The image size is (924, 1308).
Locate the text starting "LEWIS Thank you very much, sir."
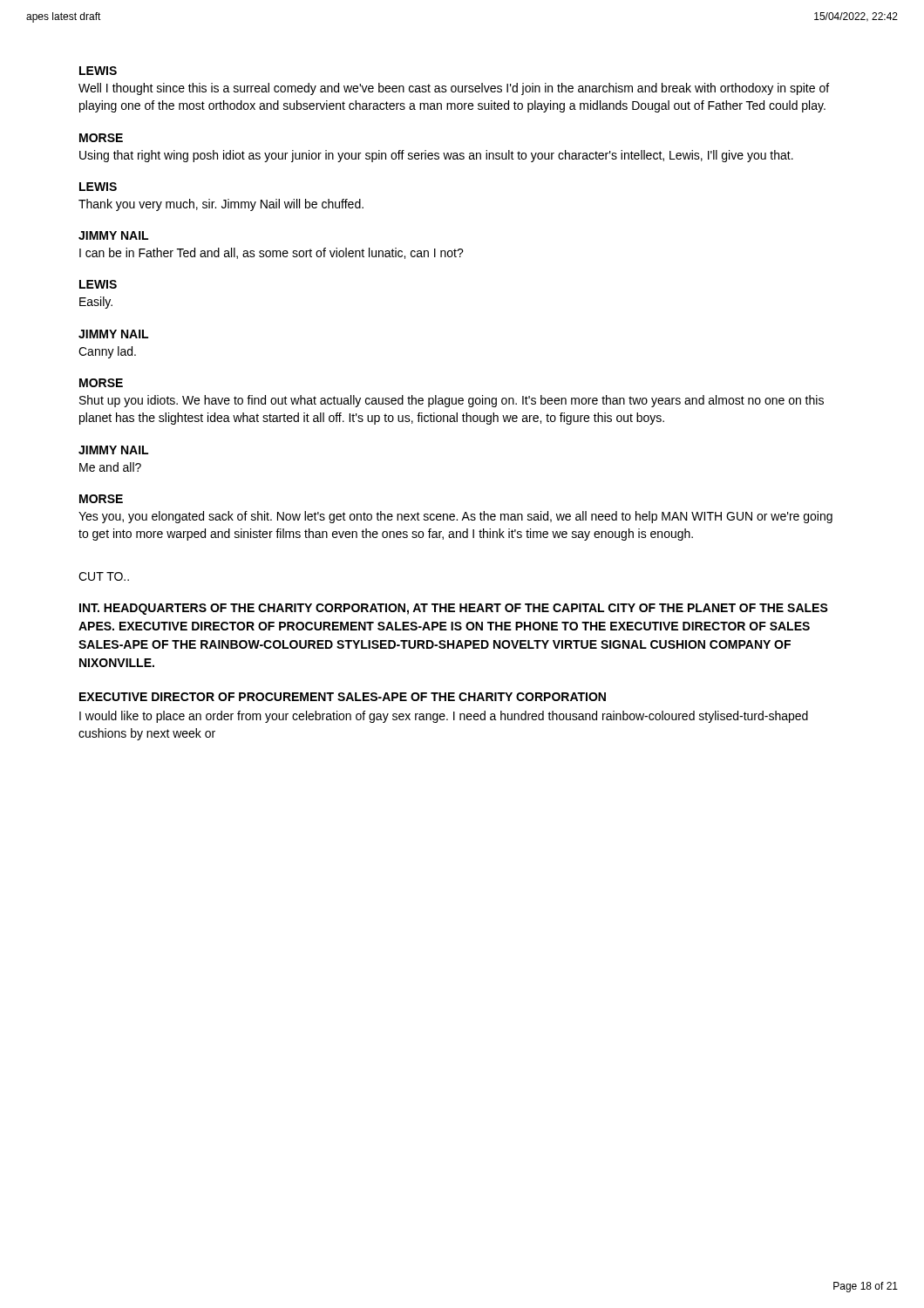click(98, 187)
